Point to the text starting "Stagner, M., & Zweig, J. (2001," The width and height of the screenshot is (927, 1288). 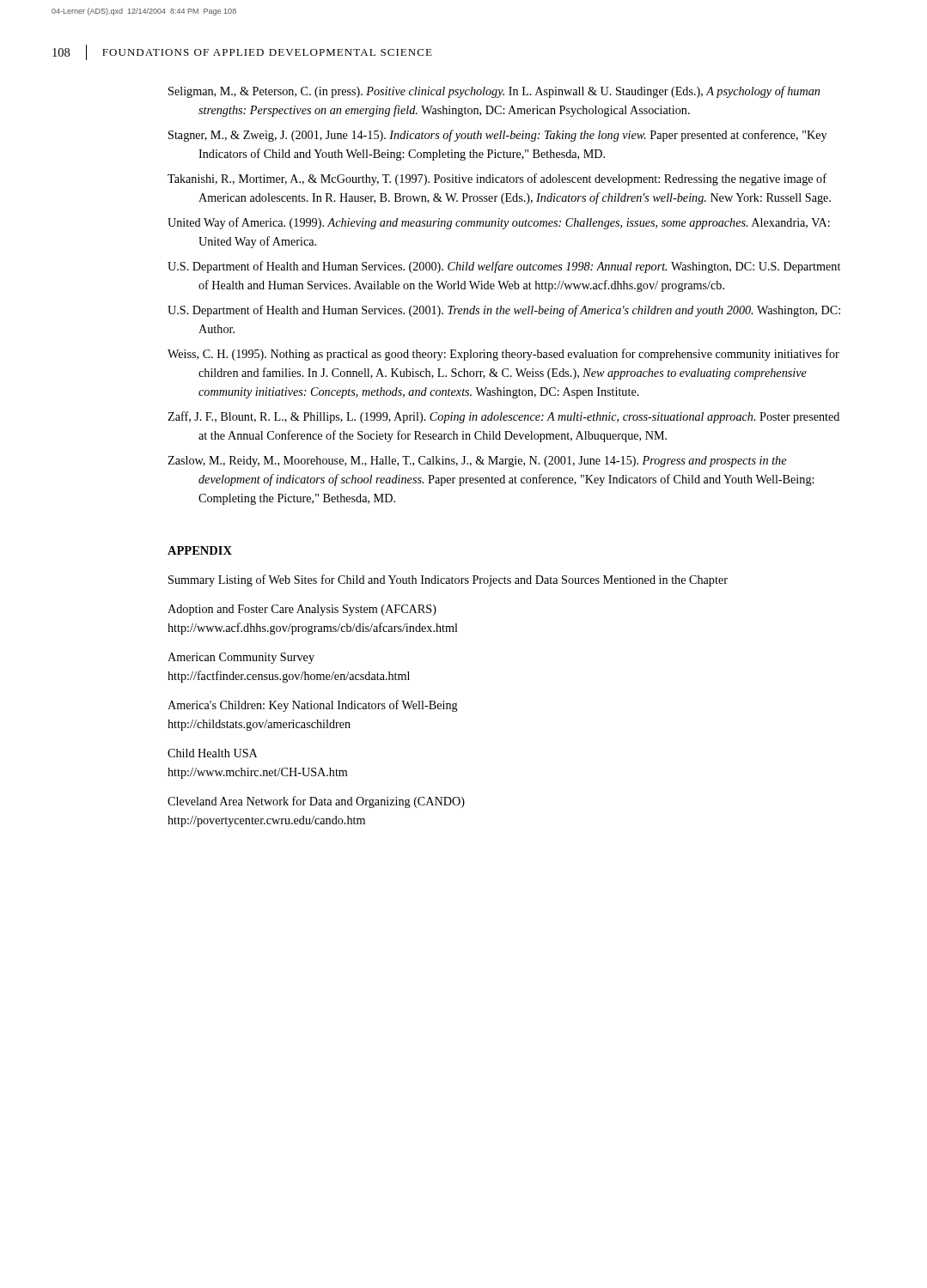tap(497, 144)
